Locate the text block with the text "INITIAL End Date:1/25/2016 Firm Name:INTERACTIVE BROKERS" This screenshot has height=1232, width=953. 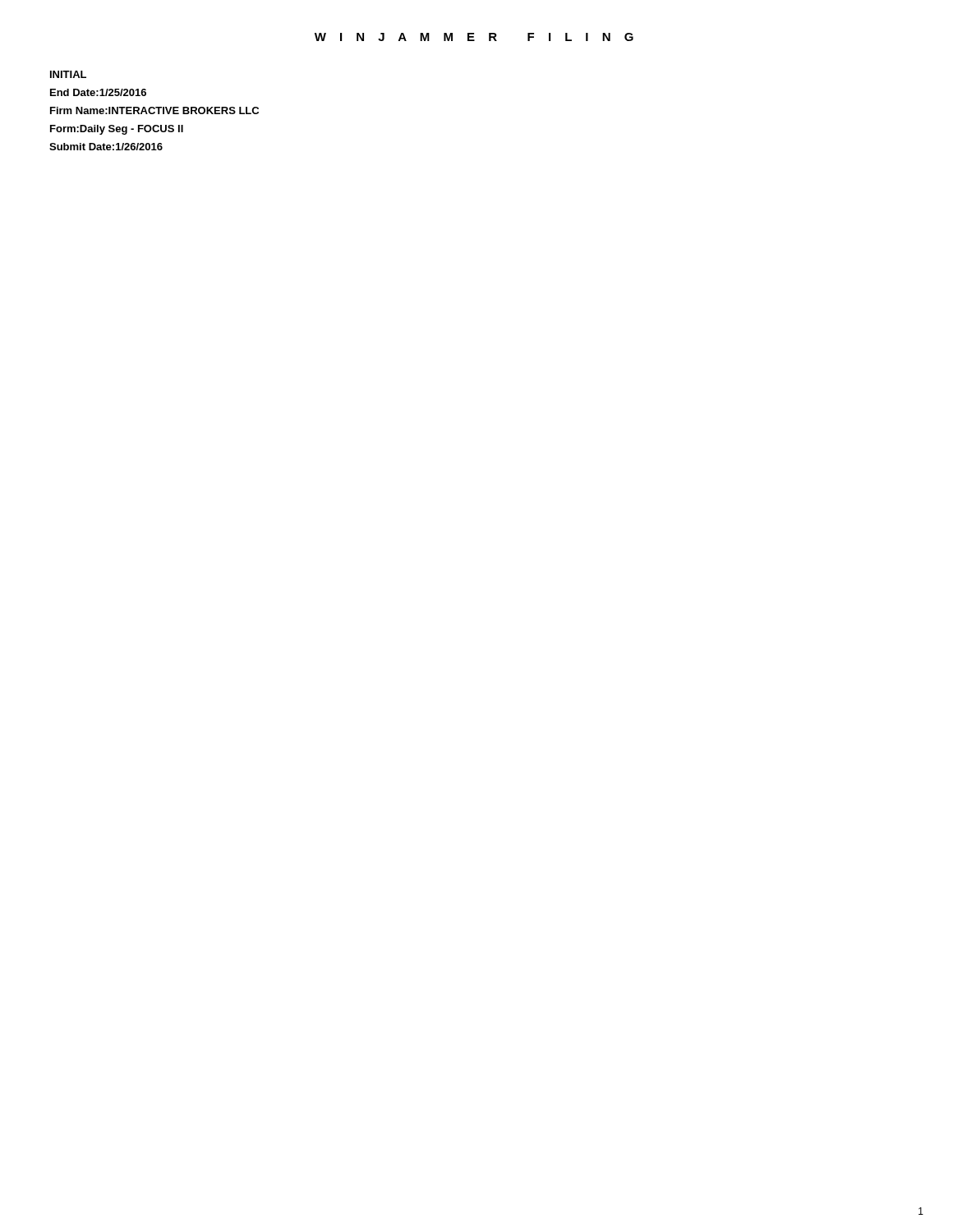(154, 111)
